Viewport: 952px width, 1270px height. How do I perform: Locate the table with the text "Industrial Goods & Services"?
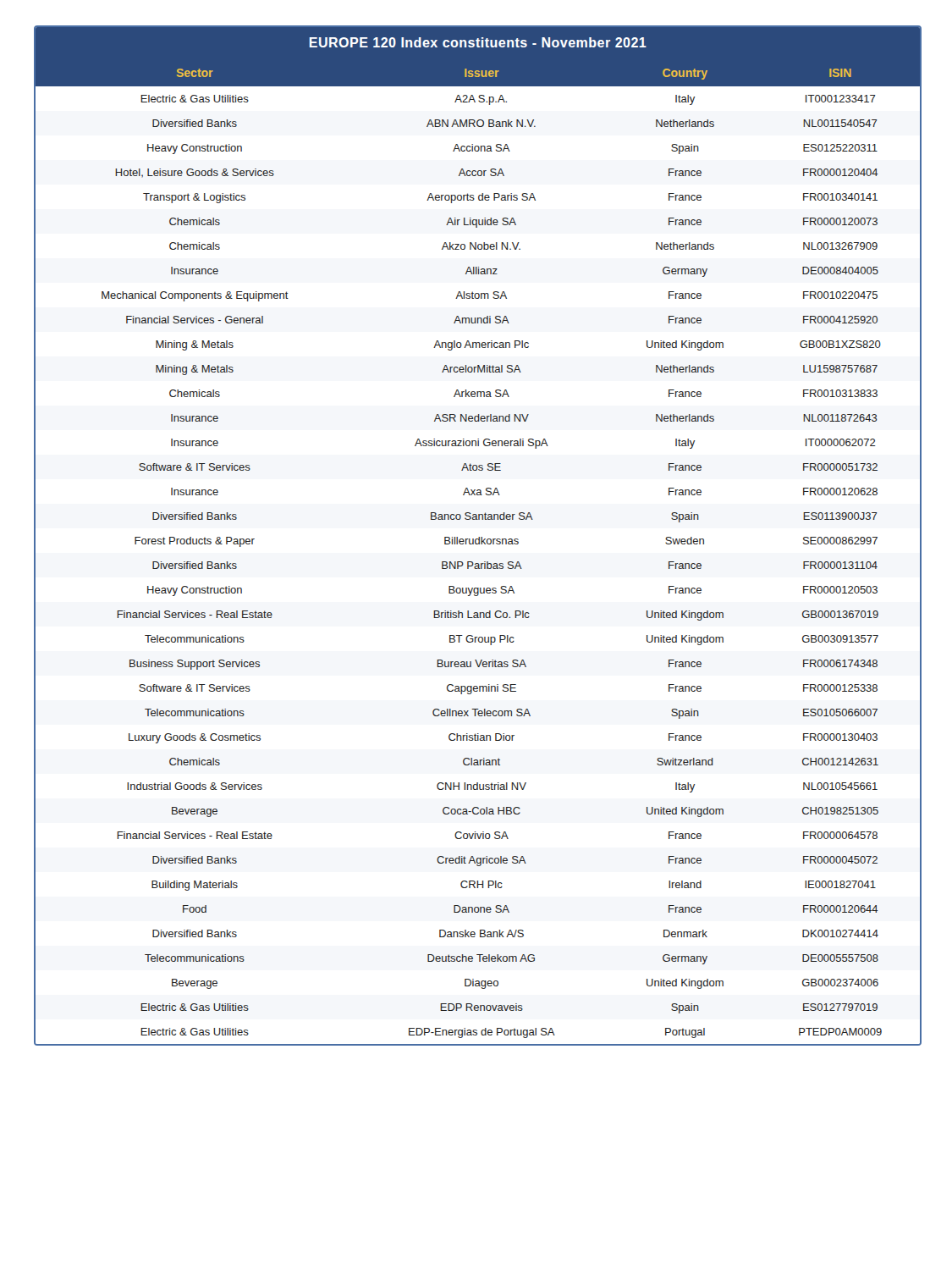(478, 535)
